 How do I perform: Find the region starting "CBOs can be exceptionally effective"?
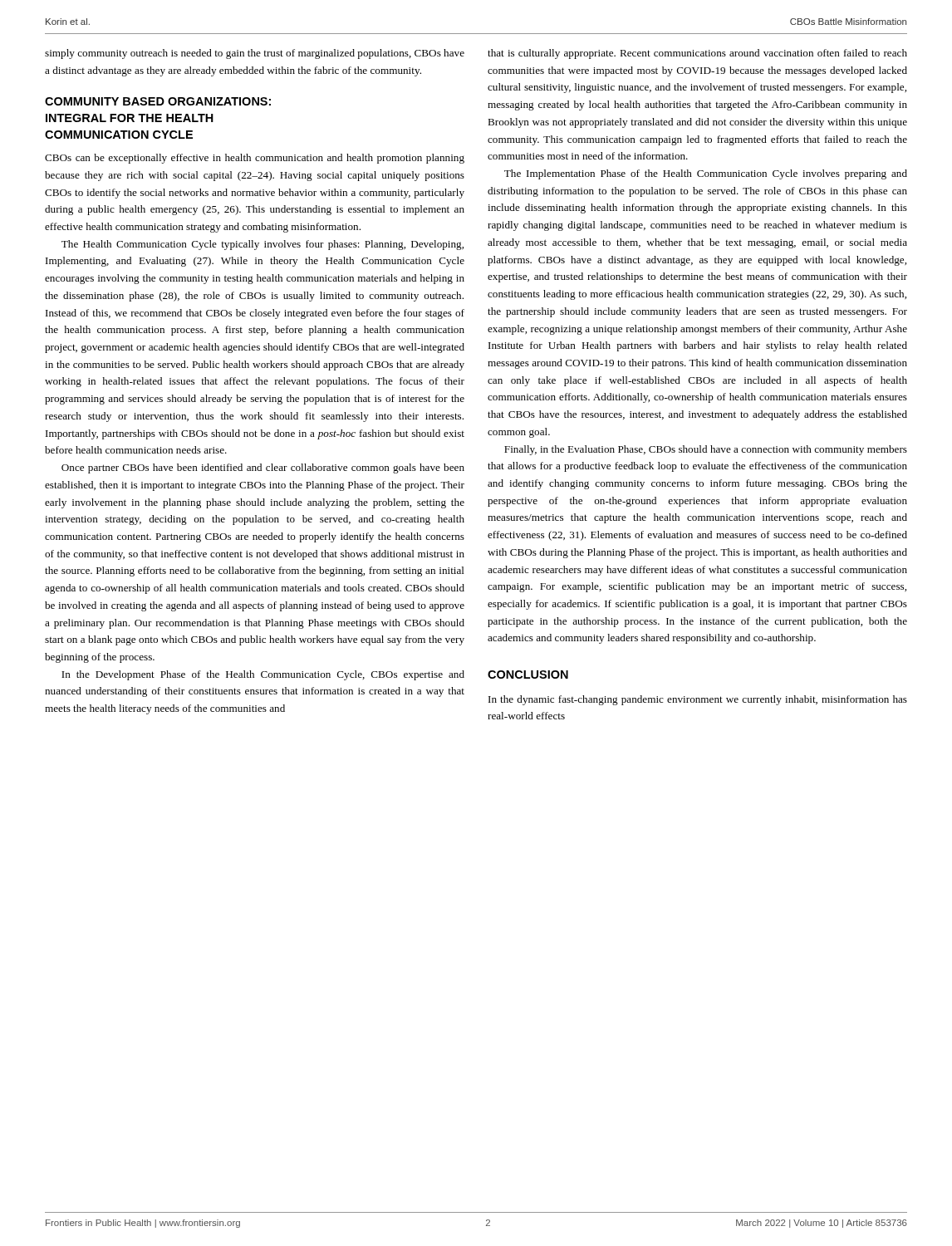[255, 434]
